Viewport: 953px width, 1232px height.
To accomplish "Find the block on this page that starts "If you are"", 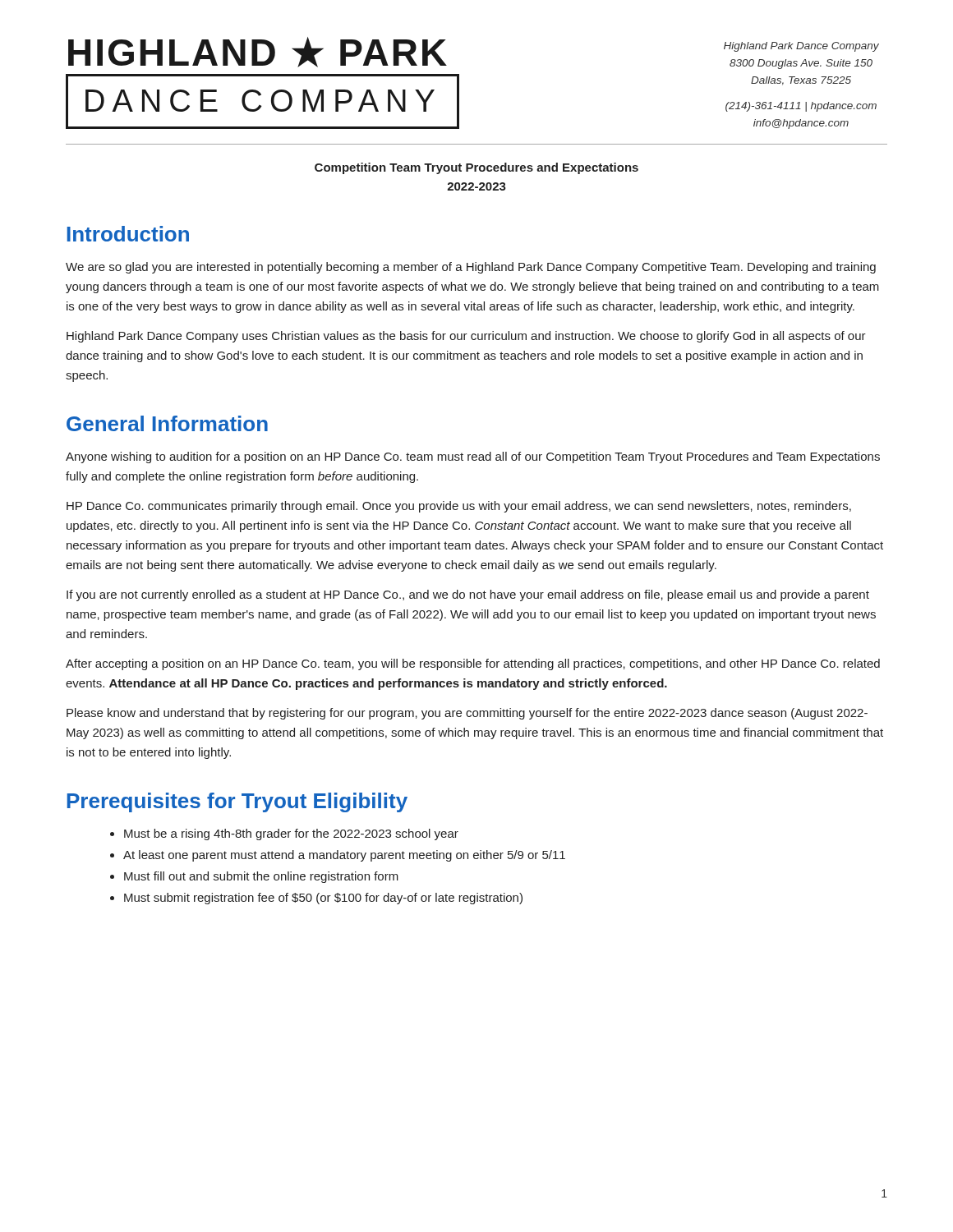I will (471, 614).
